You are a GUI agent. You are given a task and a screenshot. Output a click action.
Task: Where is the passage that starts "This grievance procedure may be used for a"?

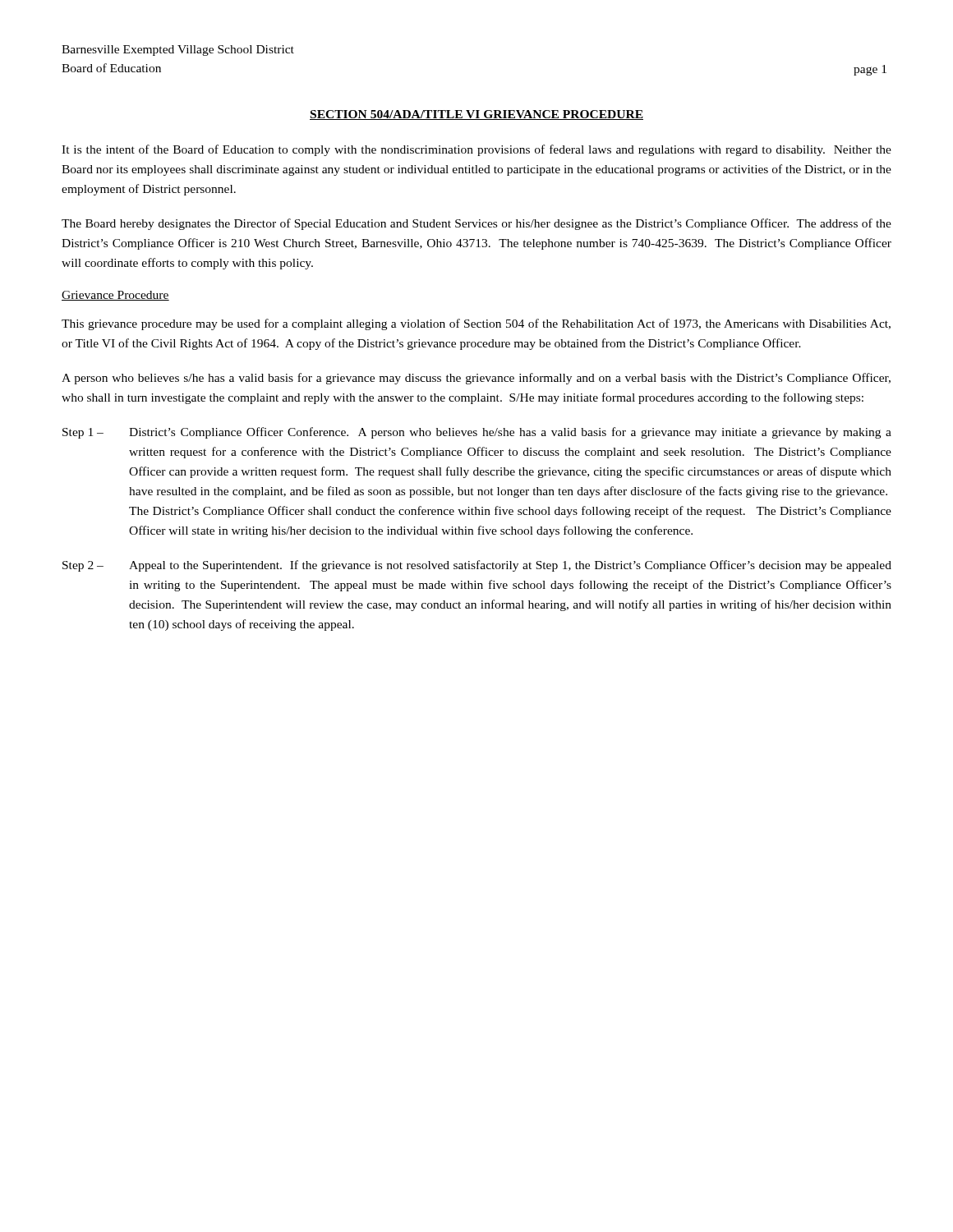(x=476, y=333)
